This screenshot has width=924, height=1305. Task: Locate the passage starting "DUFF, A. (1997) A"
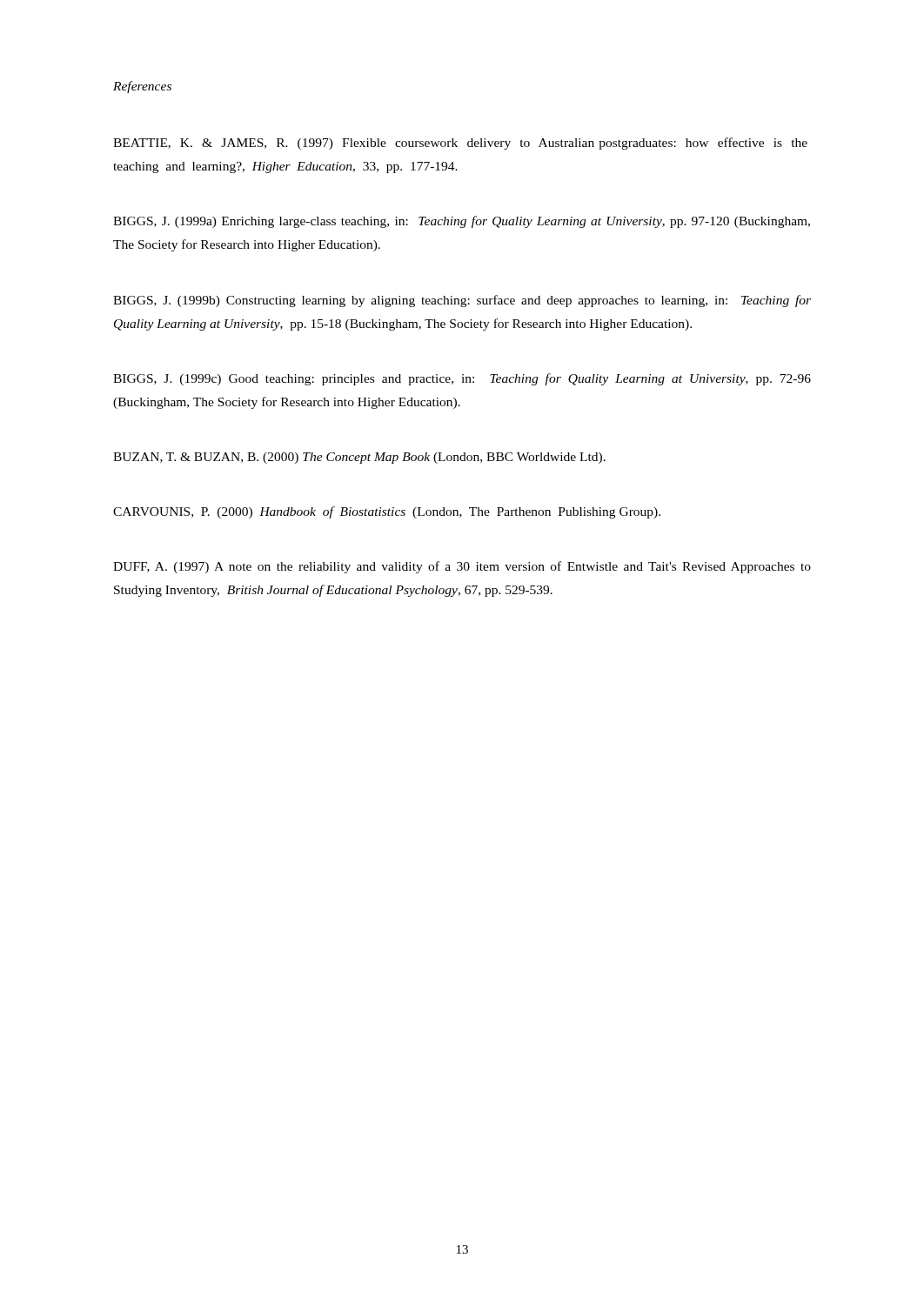[x=462, y=578]
